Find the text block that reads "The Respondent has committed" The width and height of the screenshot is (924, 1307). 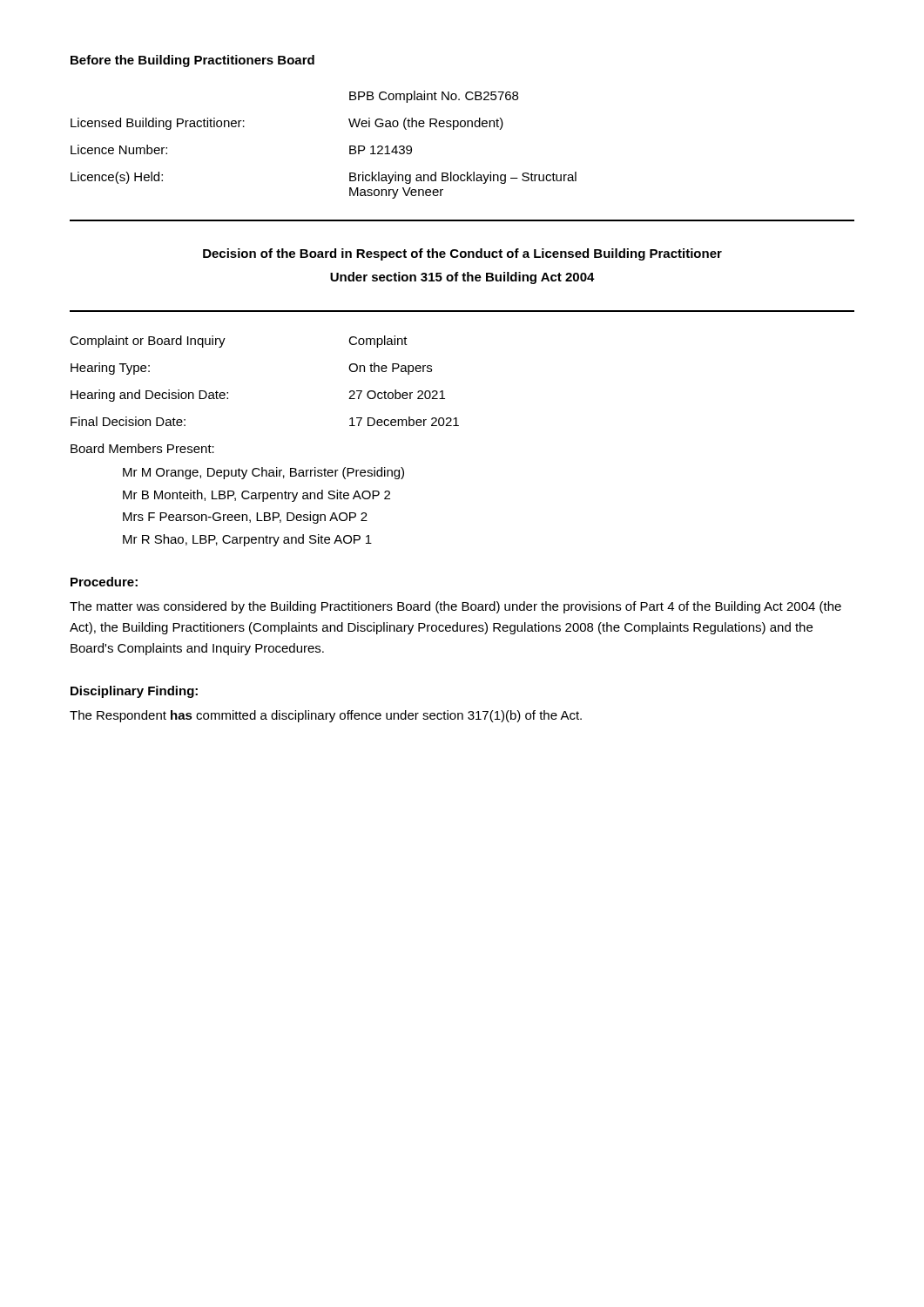point(326,715)
